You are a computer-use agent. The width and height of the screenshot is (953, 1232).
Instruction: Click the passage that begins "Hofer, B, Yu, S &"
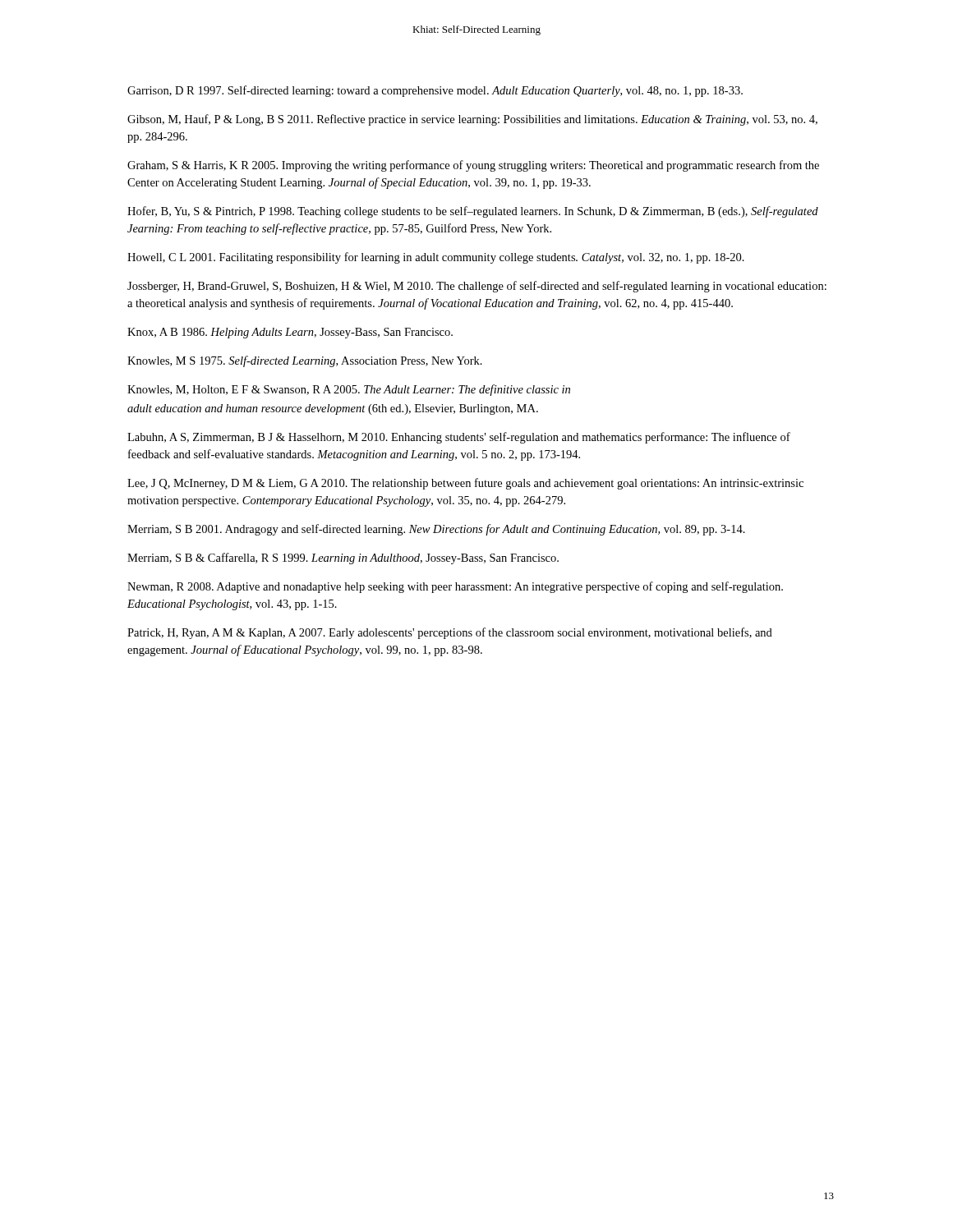tap(481, 220)
